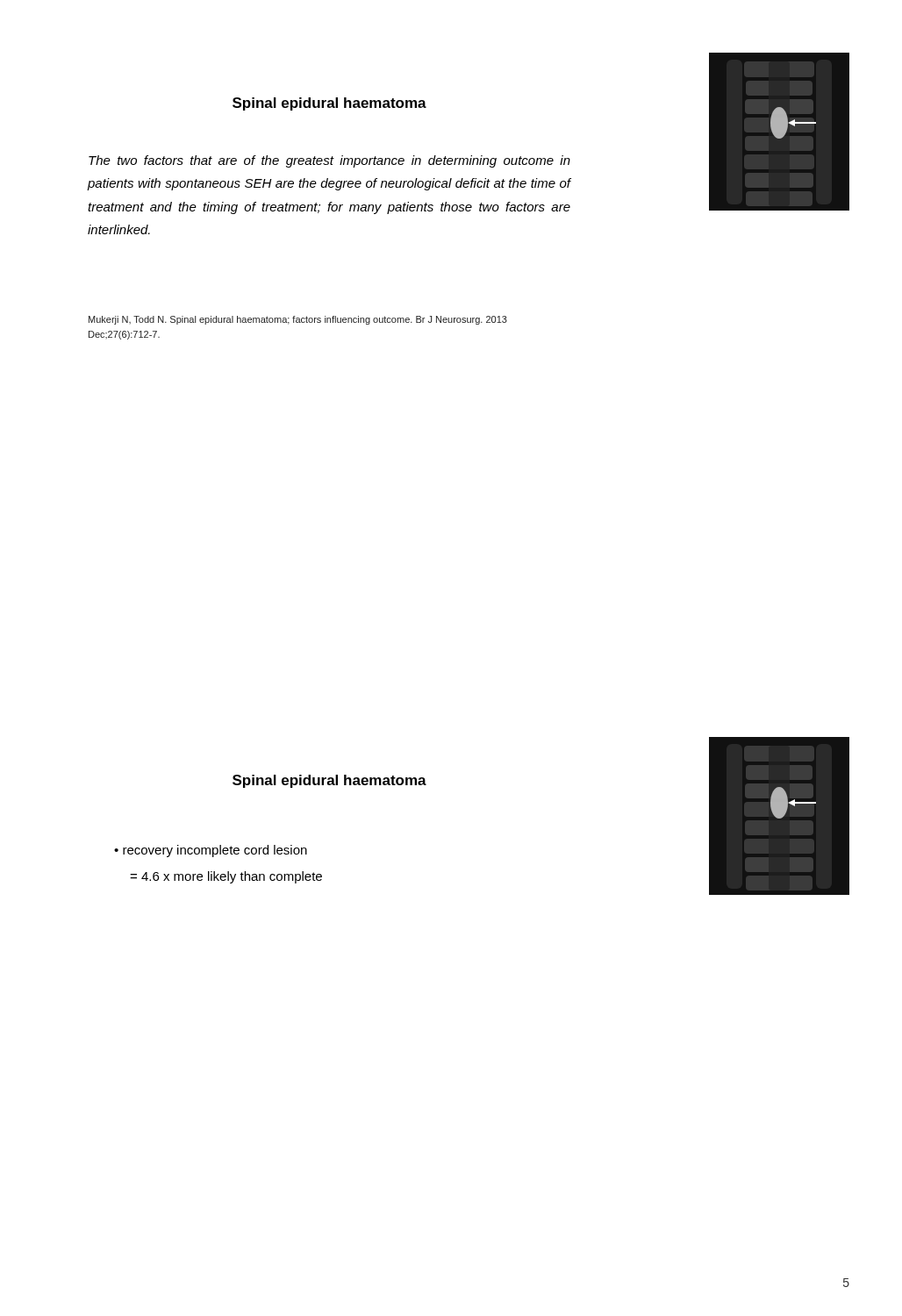Viewport: 902px width, 1316px height.
Task: Click on the region starting "• recovery incomplete cord lesion"
Action: click(x=298, y=850)
